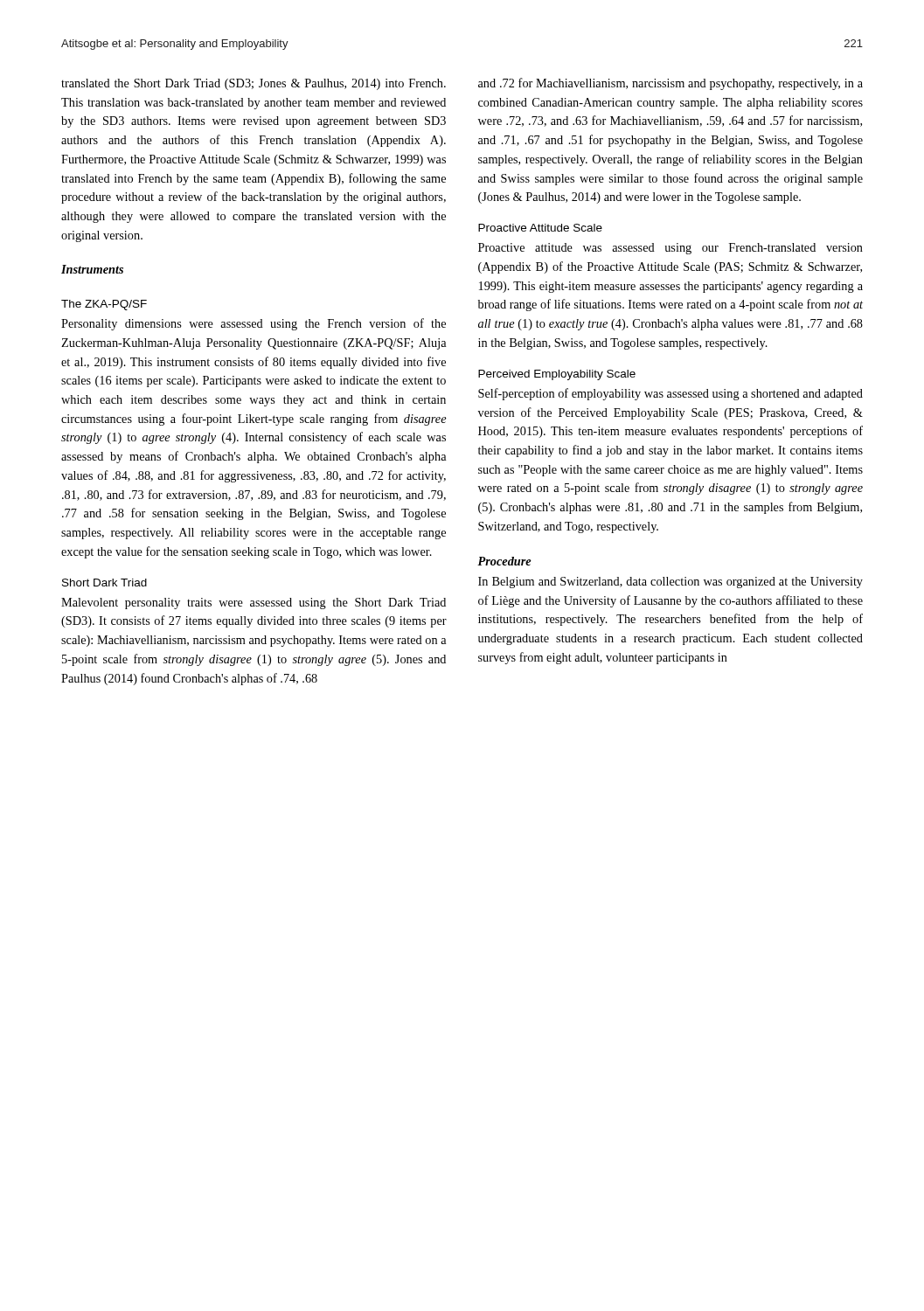Click where it says "Short Dark Triad"

point(104,582)
